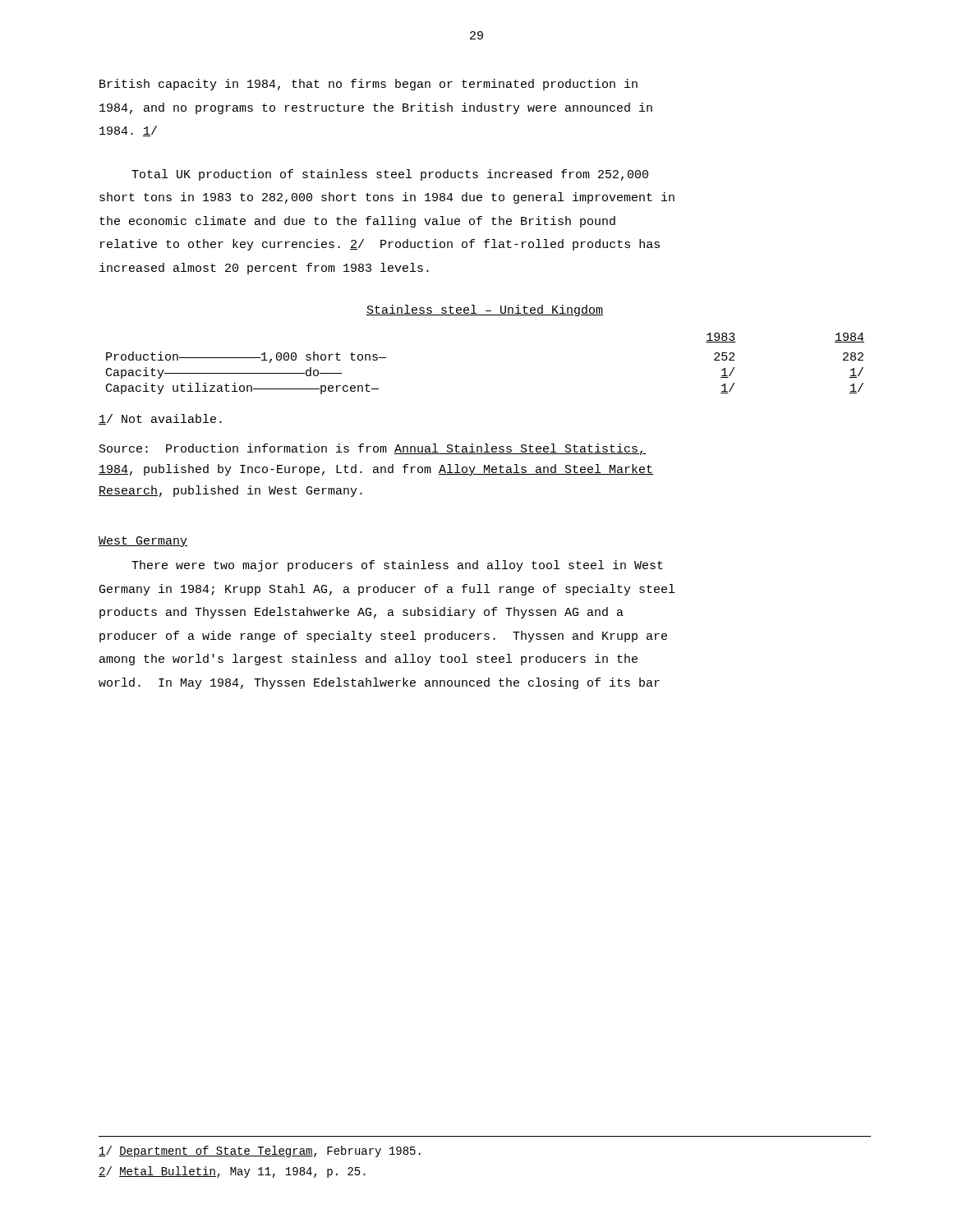Locate the caption that reads "Stainless steel – United Kingdom"

[485, 311]
